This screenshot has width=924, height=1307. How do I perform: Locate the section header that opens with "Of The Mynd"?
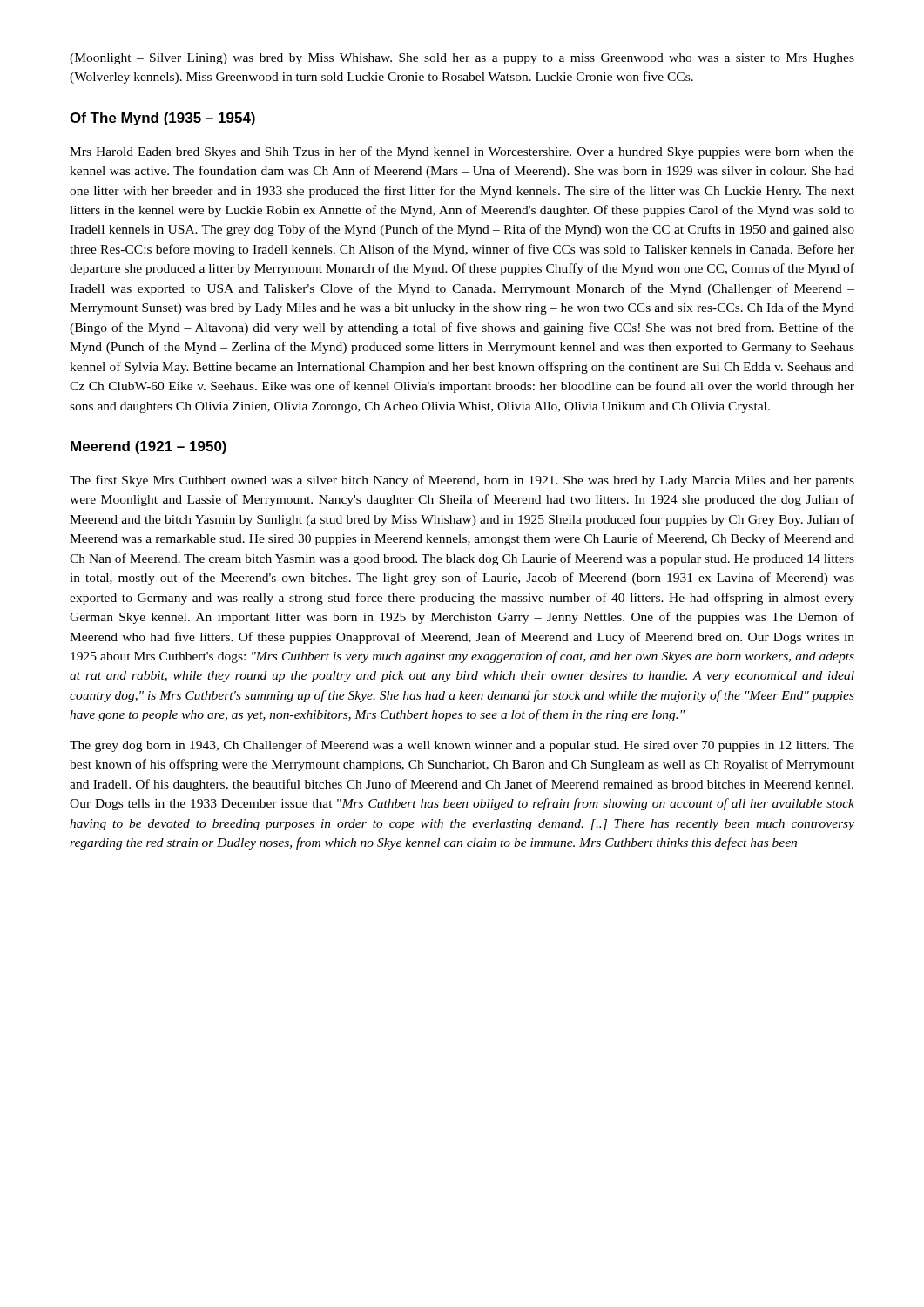click(x=162, y=119)
